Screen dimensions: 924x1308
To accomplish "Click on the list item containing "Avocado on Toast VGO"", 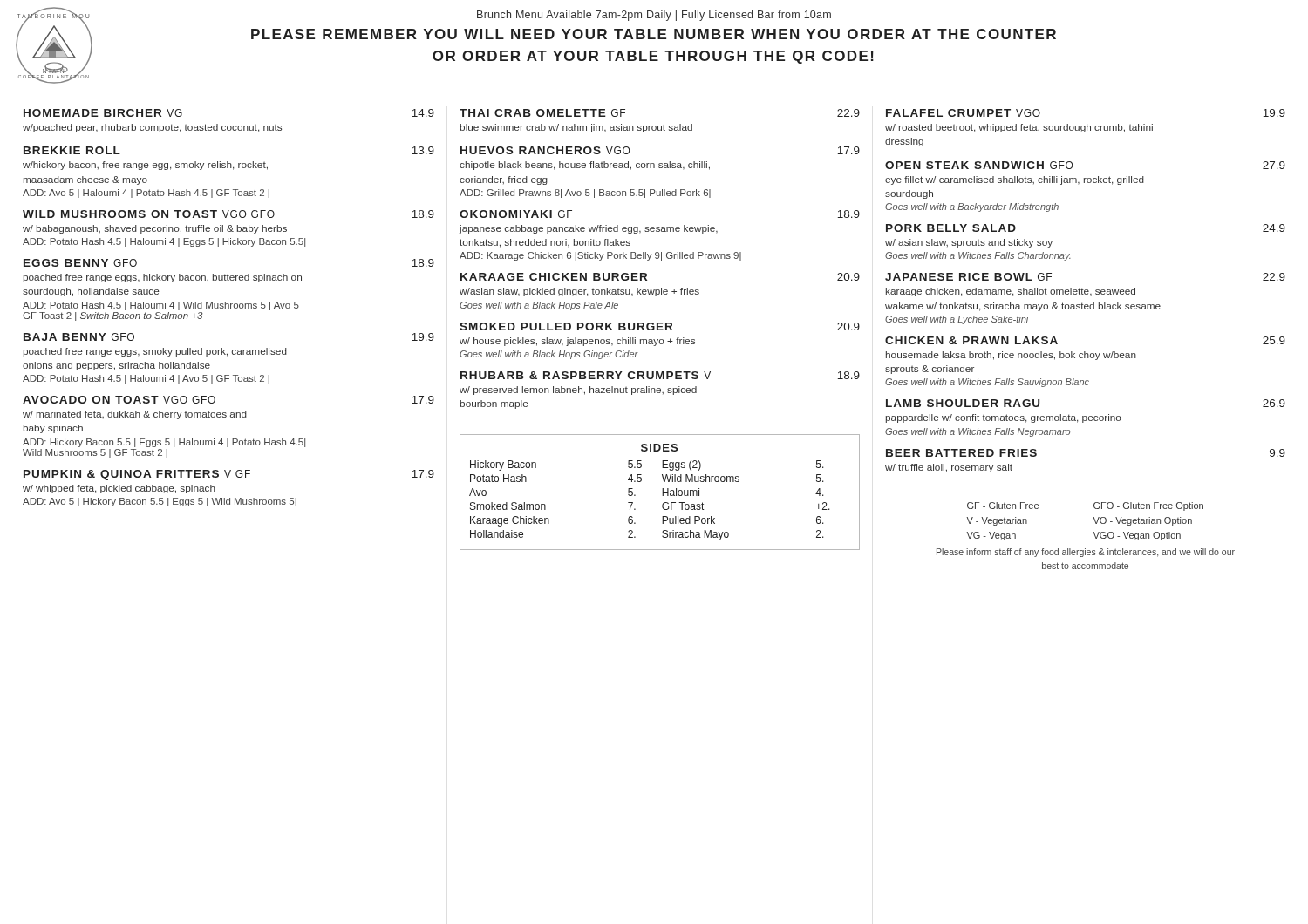I will [229, 425].
